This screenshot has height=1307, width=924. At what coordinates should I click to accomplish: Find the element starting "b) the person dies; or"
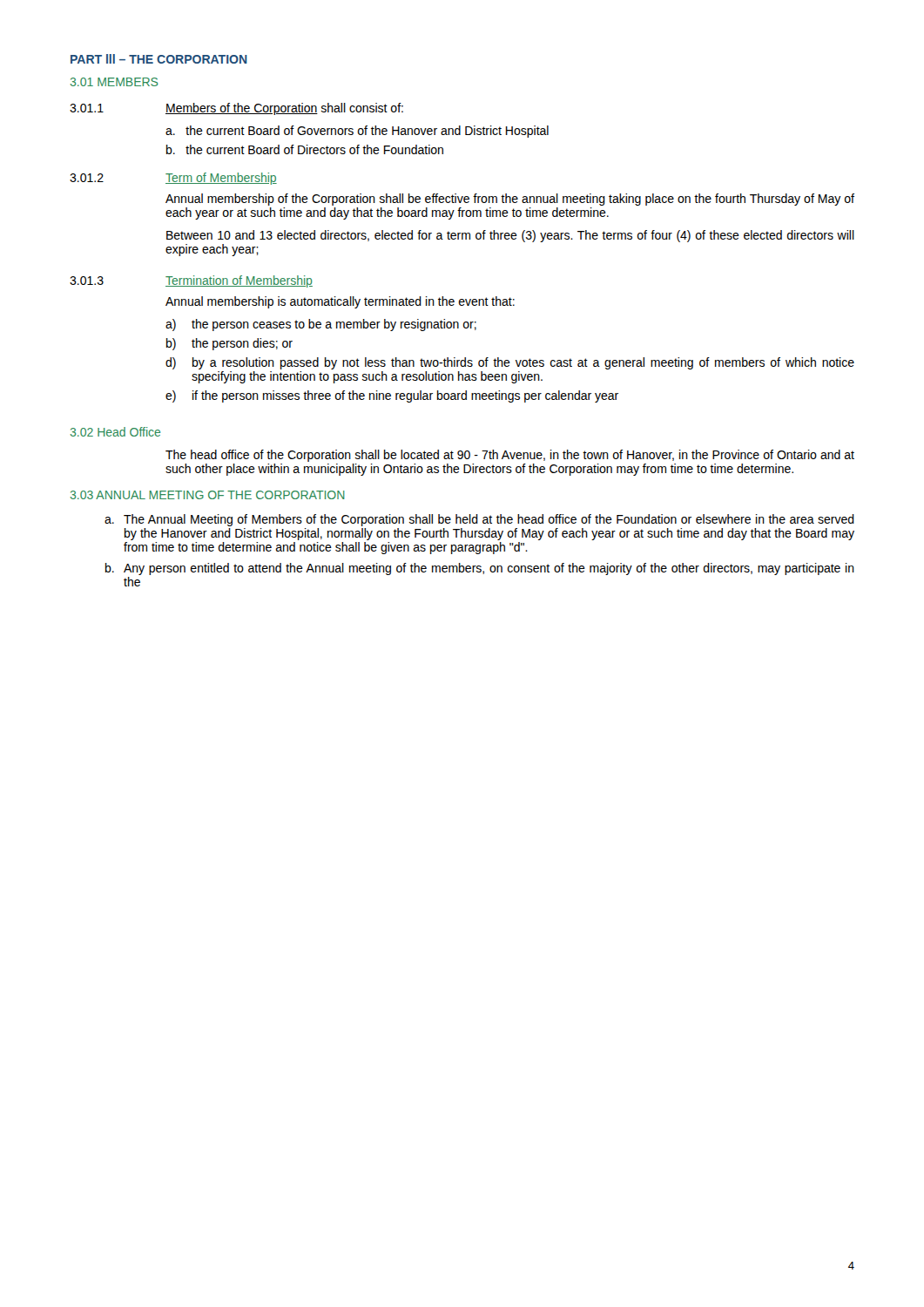tap(229, 343)
